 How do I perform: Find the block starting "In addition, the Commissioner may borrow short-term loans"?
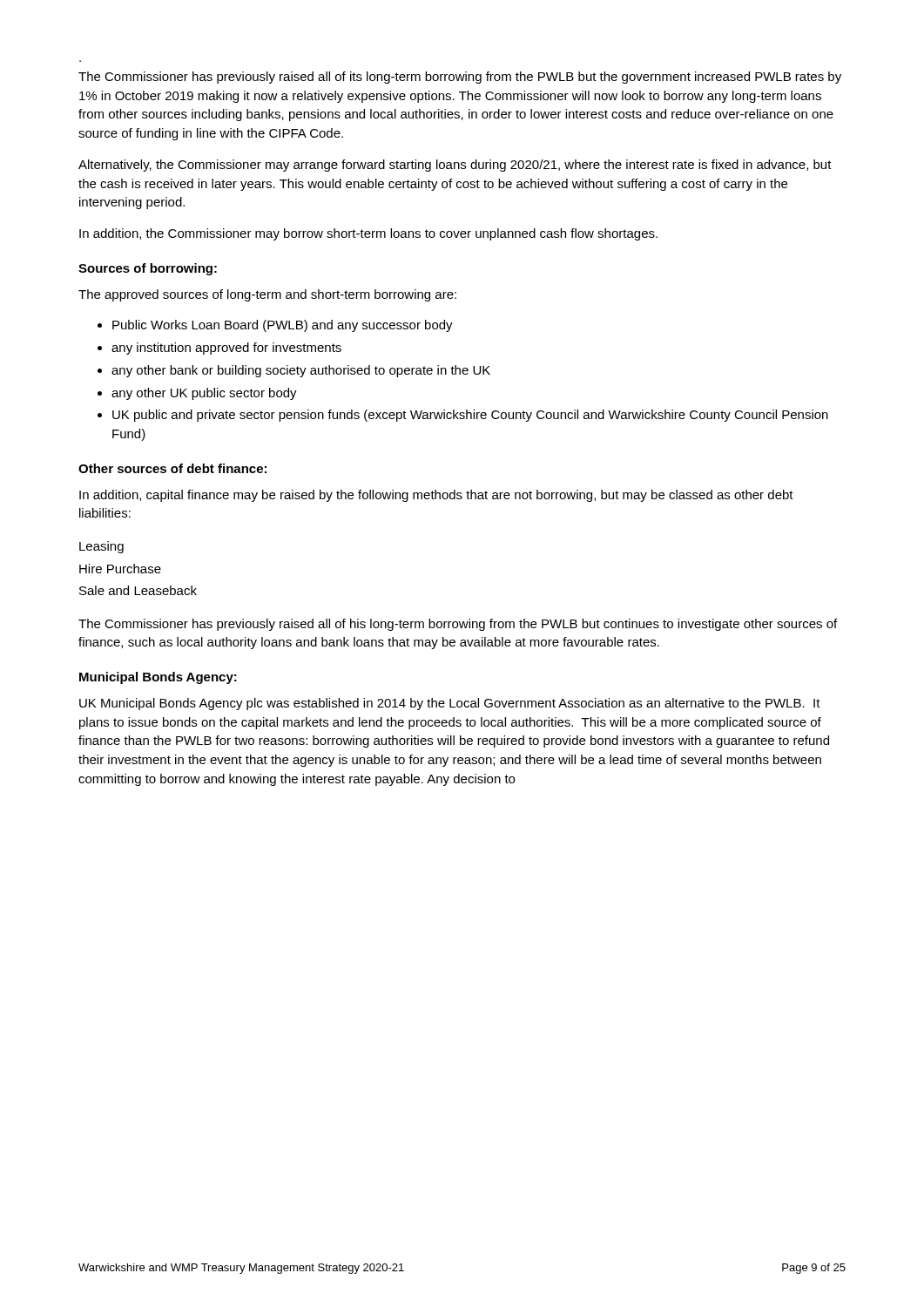[x=368, y=233]
